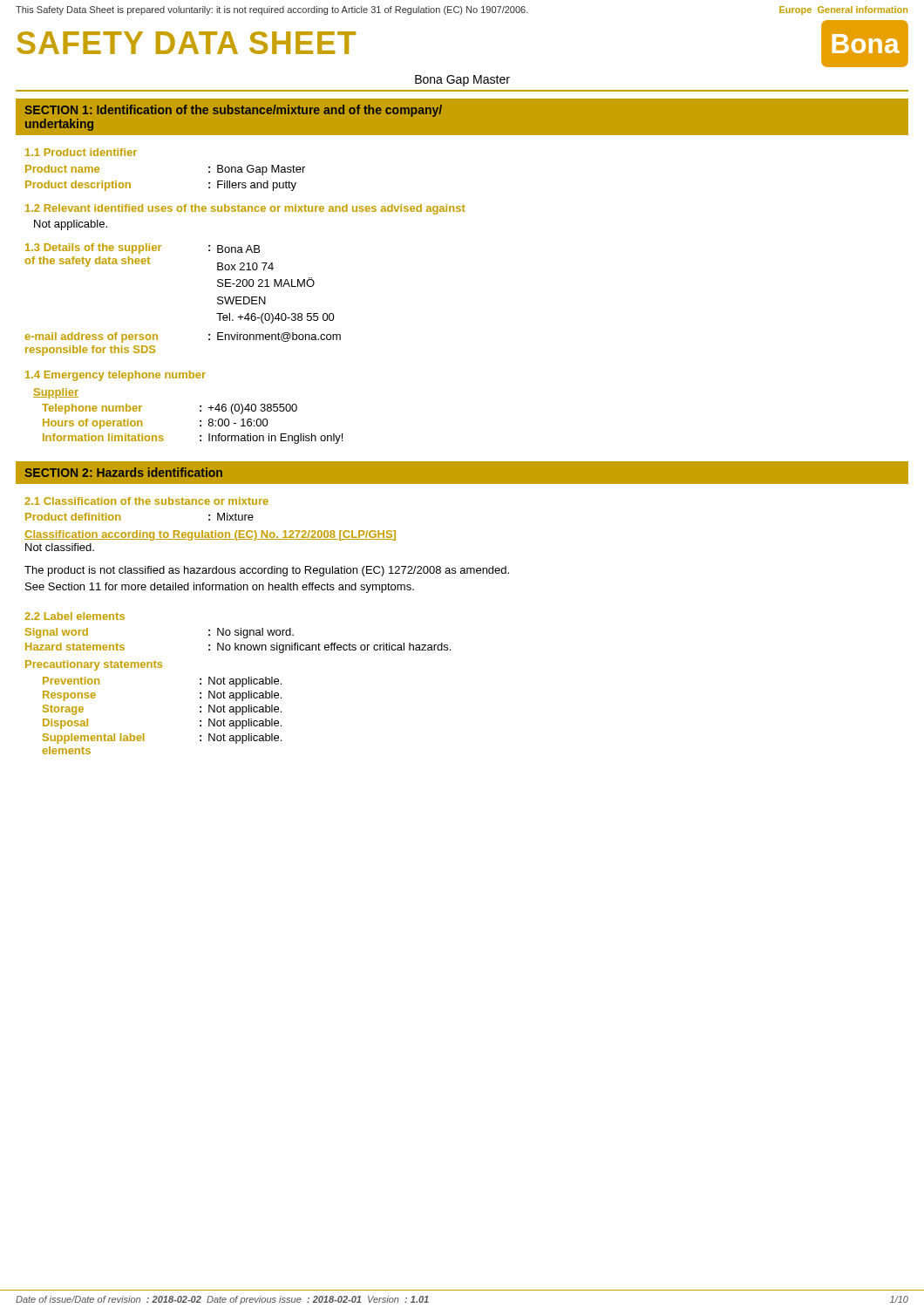924x1308 pixels.
Task: Point to the passage starting "Hours of operation :"
Action: click(x=94, y=424)
